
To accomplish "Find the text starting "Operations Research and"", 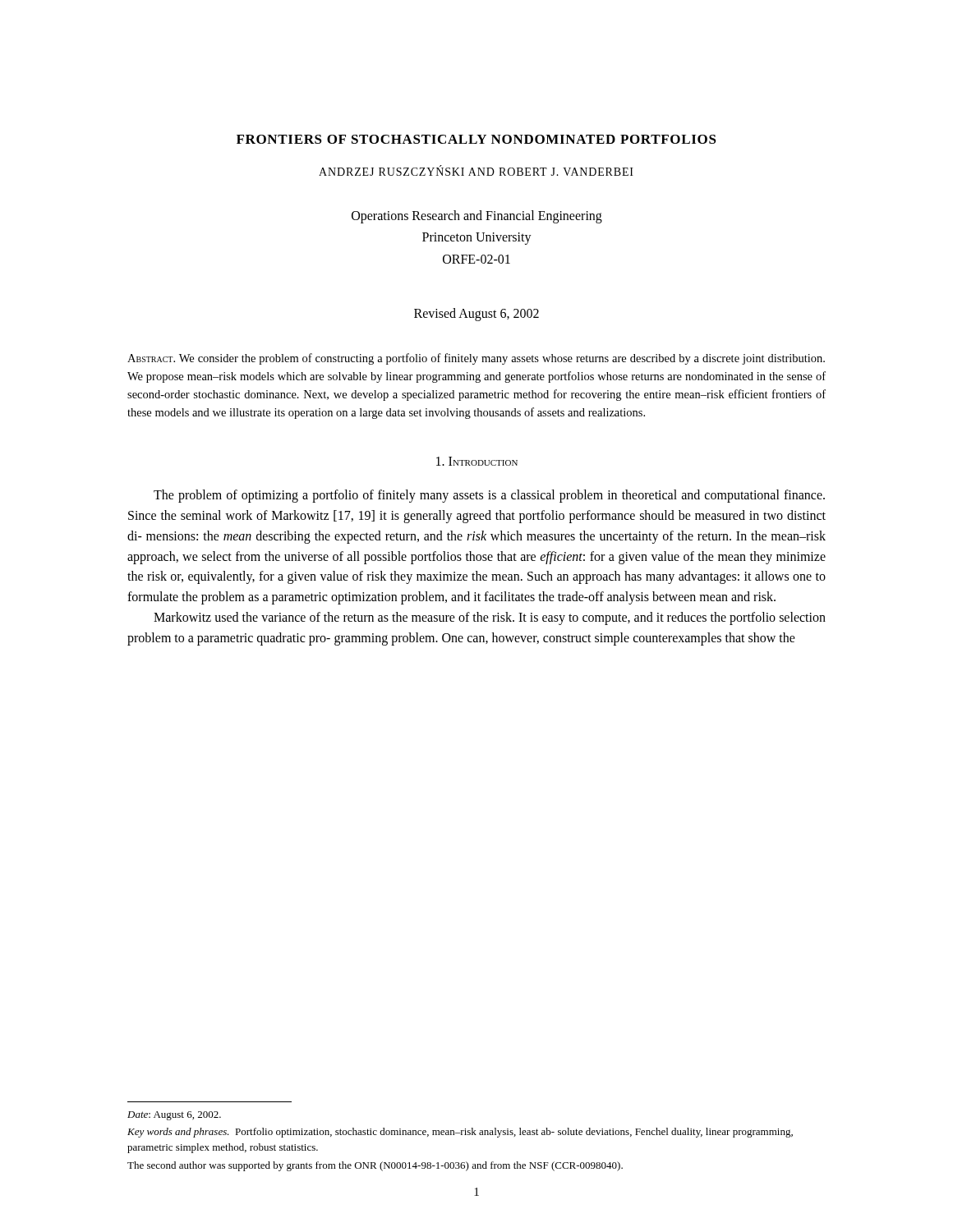I will (x=476, y=237).
